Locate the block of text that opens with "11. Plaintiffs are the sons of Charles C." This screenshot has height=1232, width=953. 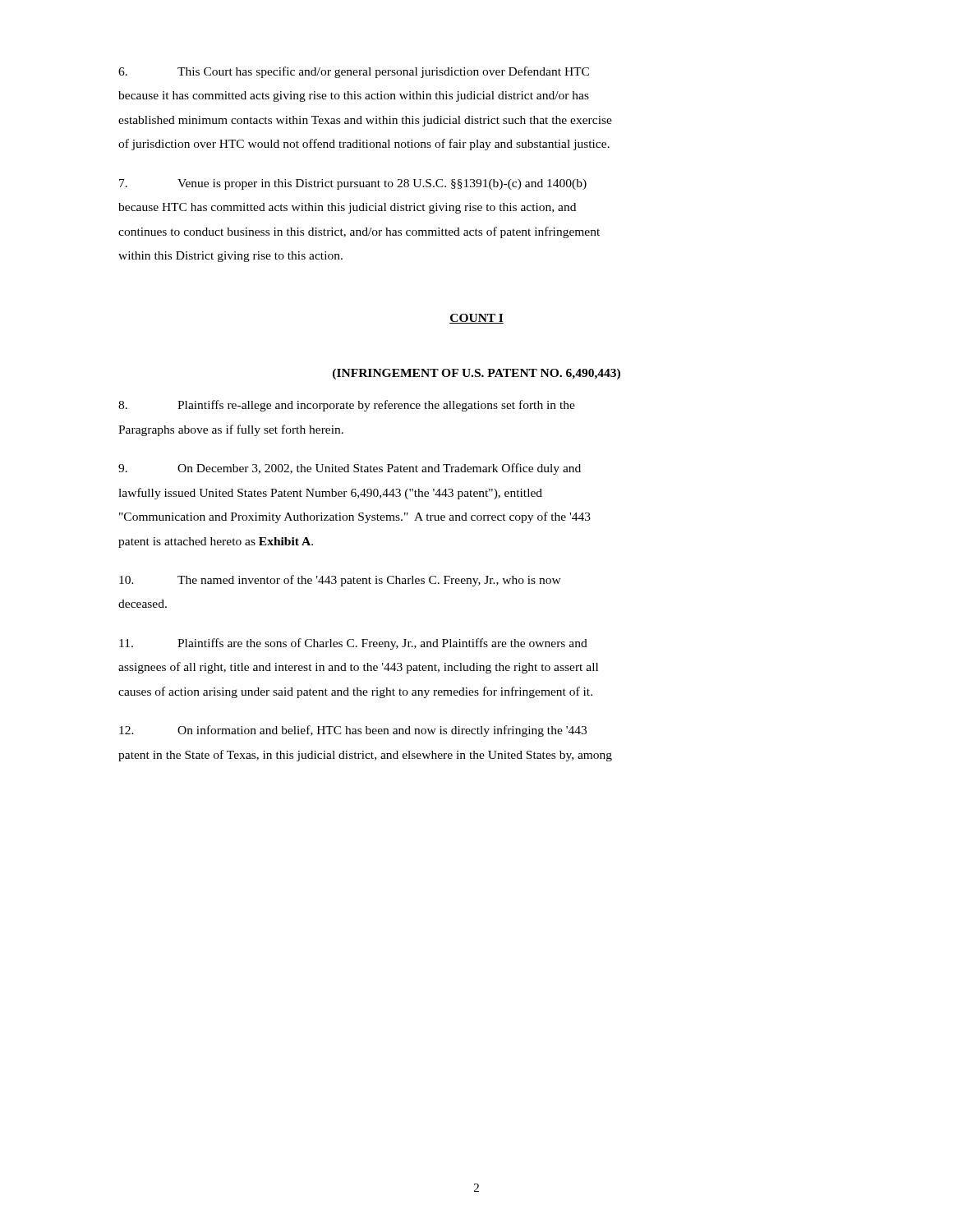pyautogui.click(x=476, y=667)
